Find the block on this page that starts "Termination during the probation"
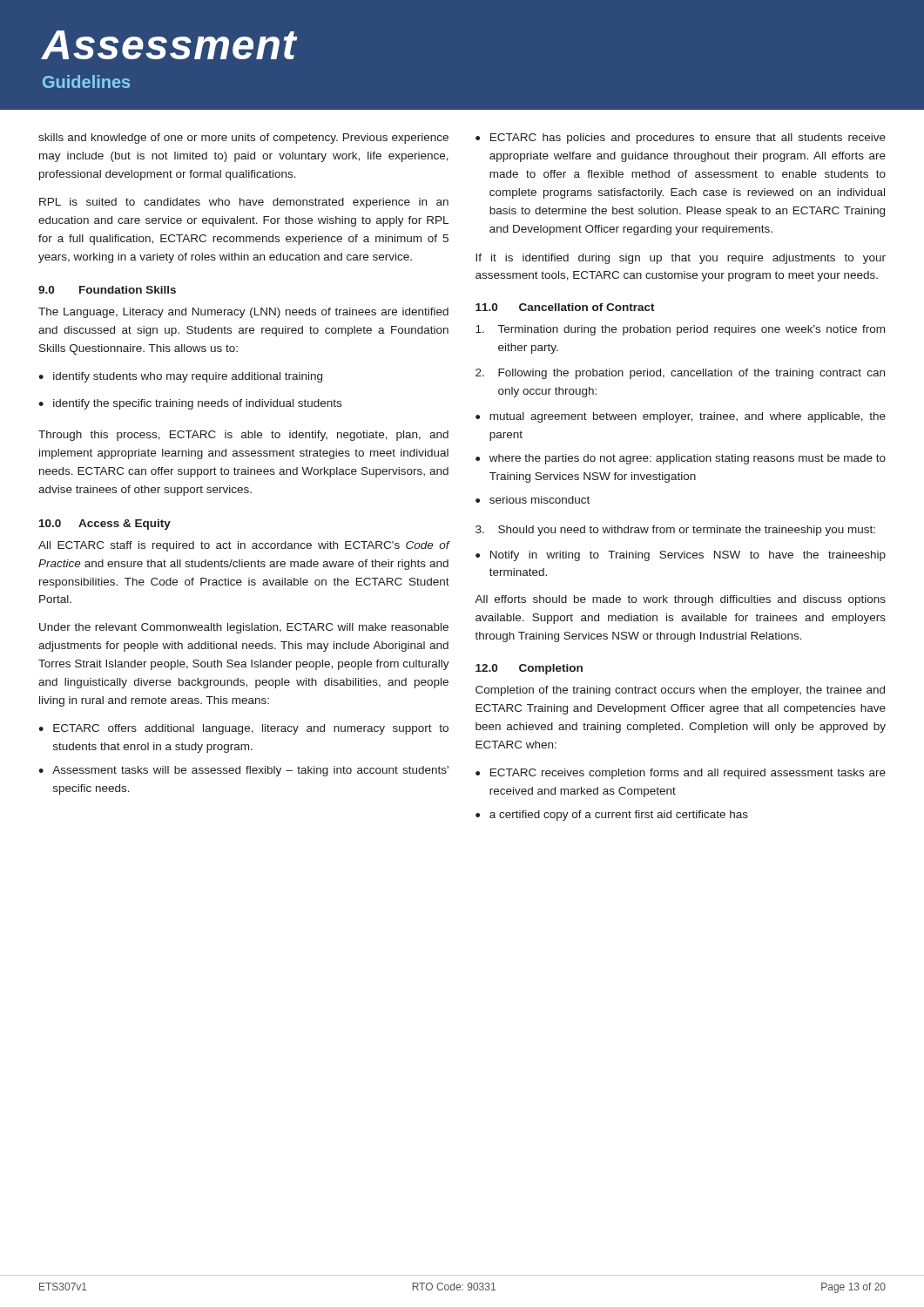 (x=680, y=339)
